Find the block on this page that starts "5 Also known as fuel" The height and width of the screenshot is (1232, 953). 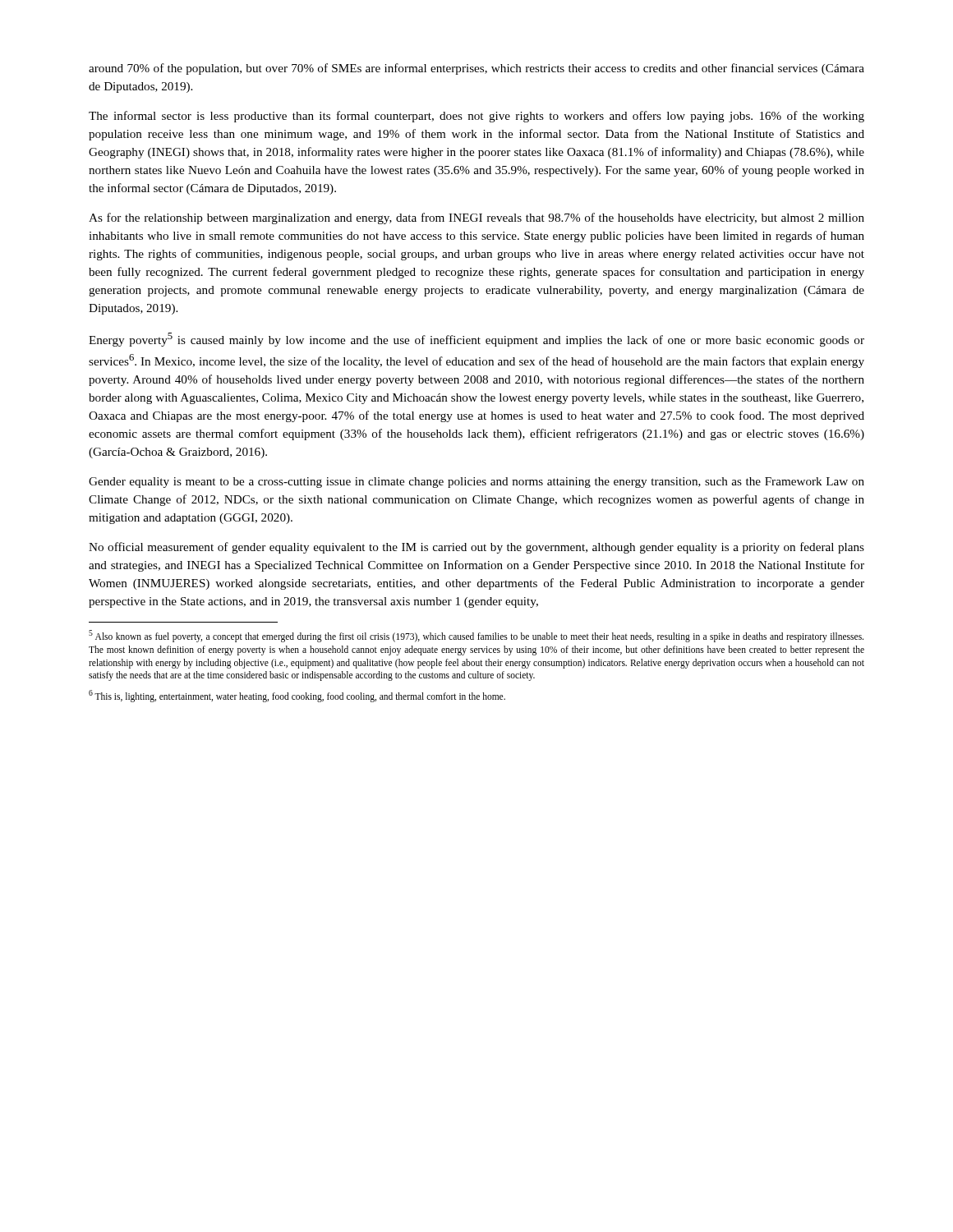(x=476, y=654)
